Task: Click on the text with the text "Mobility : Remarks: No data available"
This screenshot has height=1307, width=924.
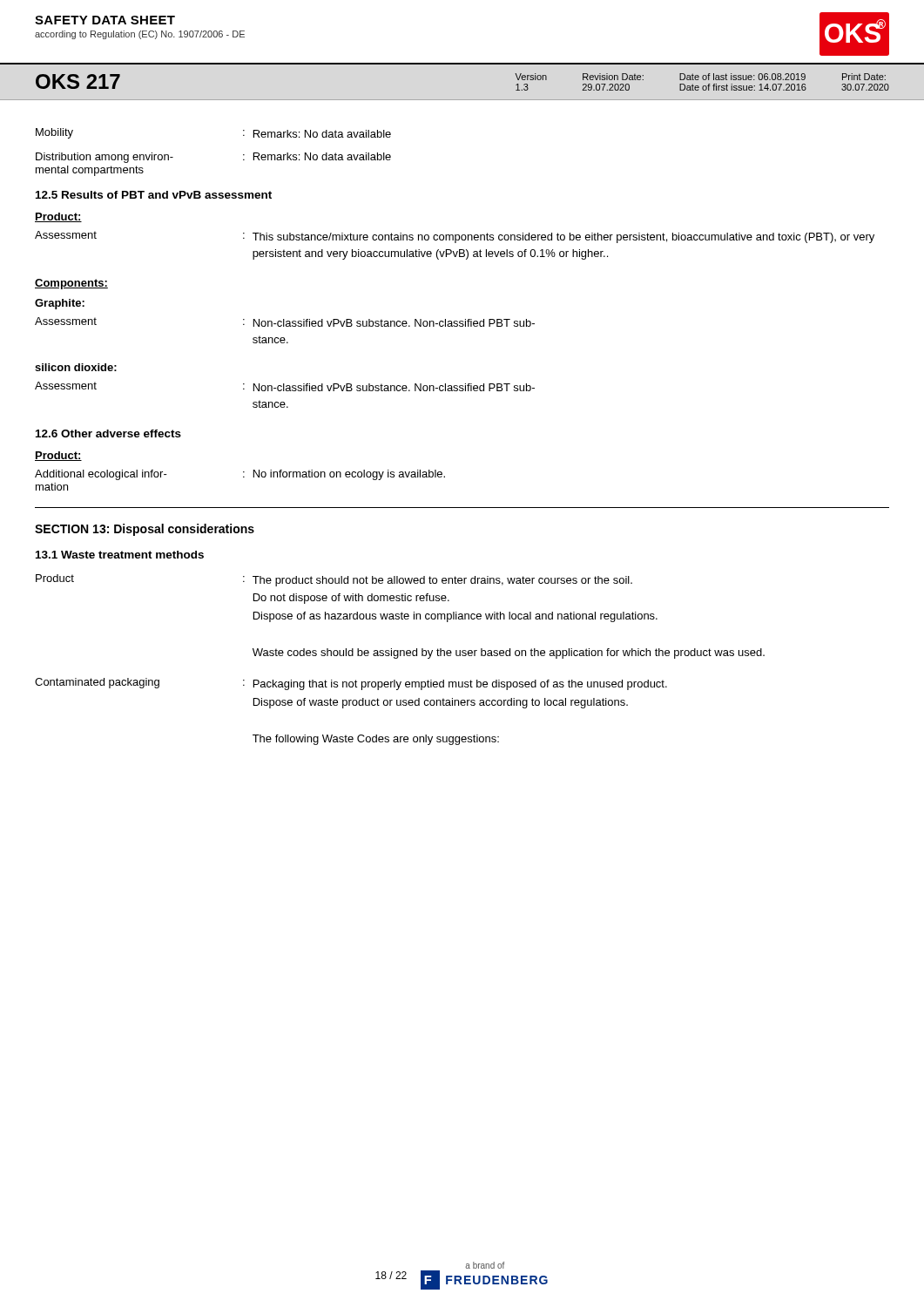Action: [x=55, y=133]
